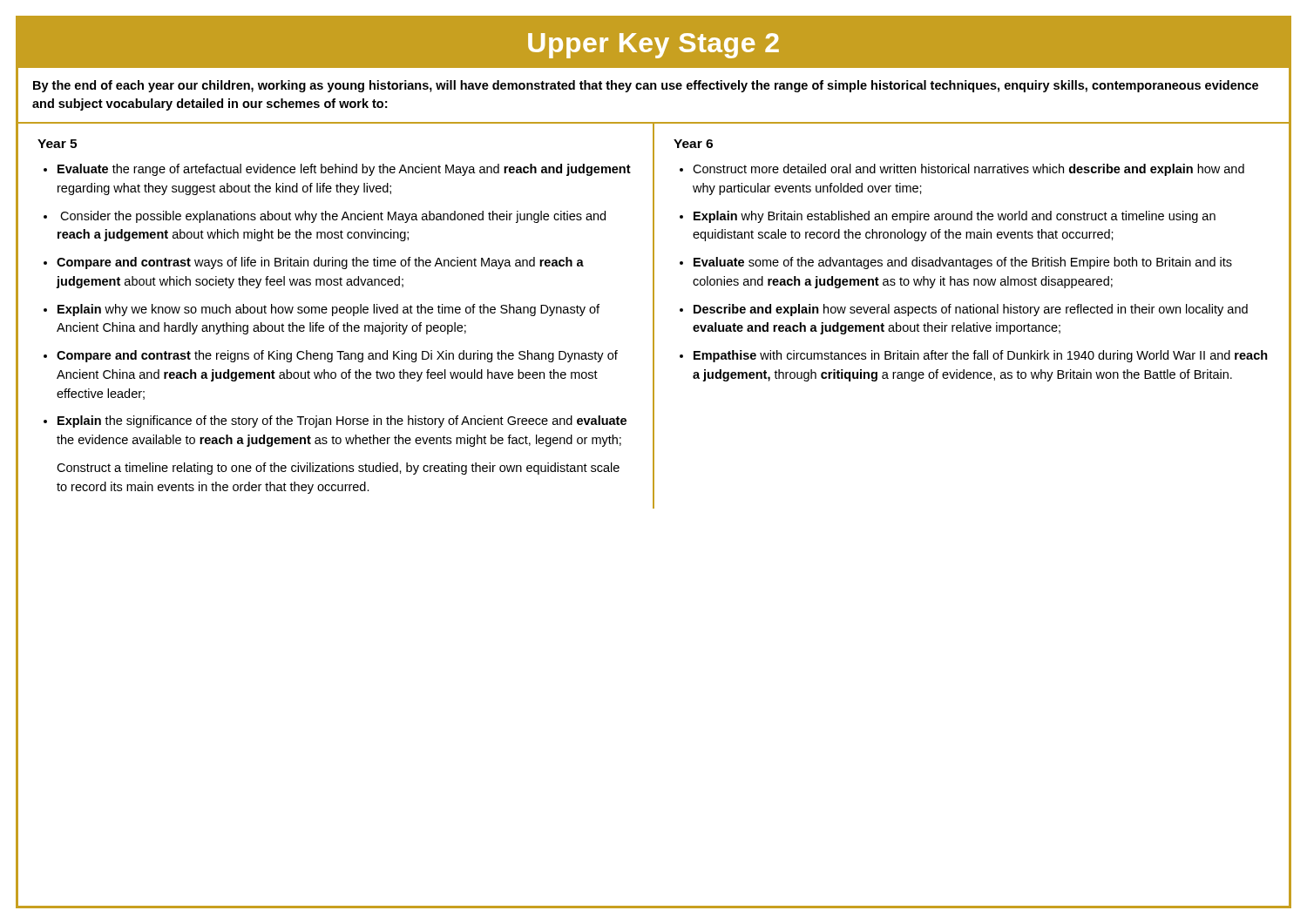Find the block on this page that starts "Explain why Britain established an empire"

coord(954,225)
